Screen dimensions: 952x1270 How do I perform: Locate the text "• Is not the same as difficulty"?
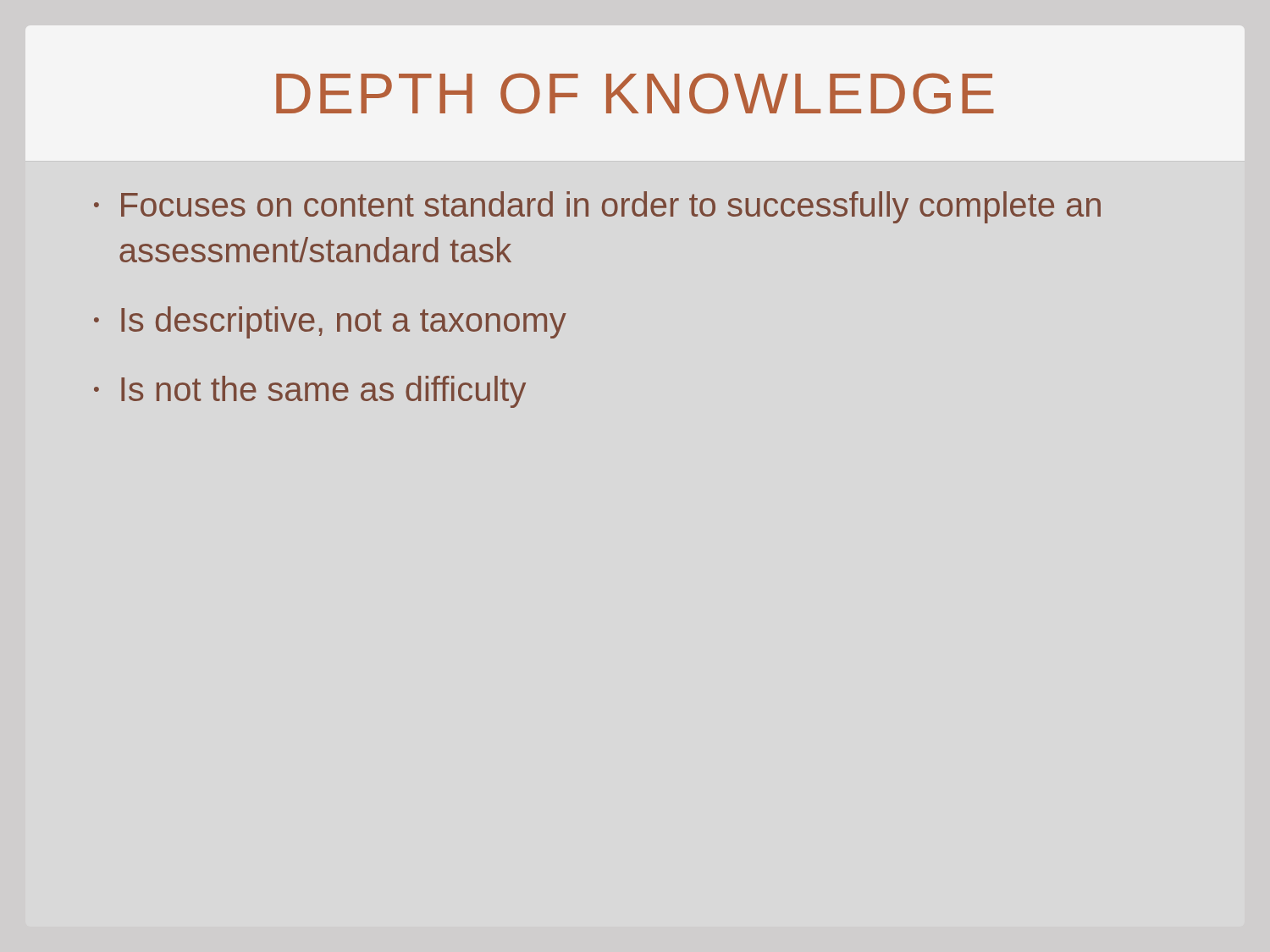click(x=310, y=389)
